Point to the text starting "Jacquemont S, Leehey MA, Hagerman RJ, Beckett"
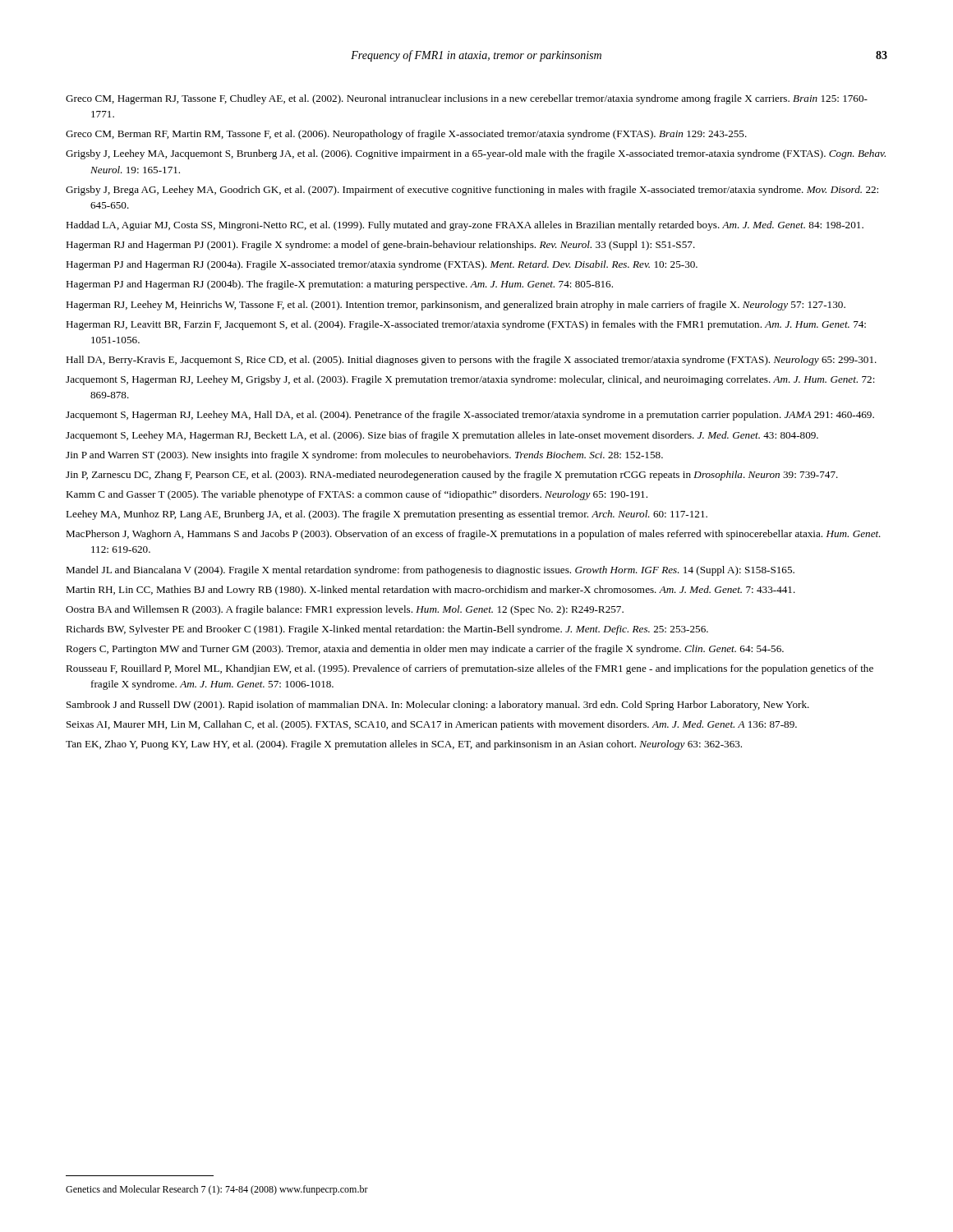 click(x=442, y=435)
